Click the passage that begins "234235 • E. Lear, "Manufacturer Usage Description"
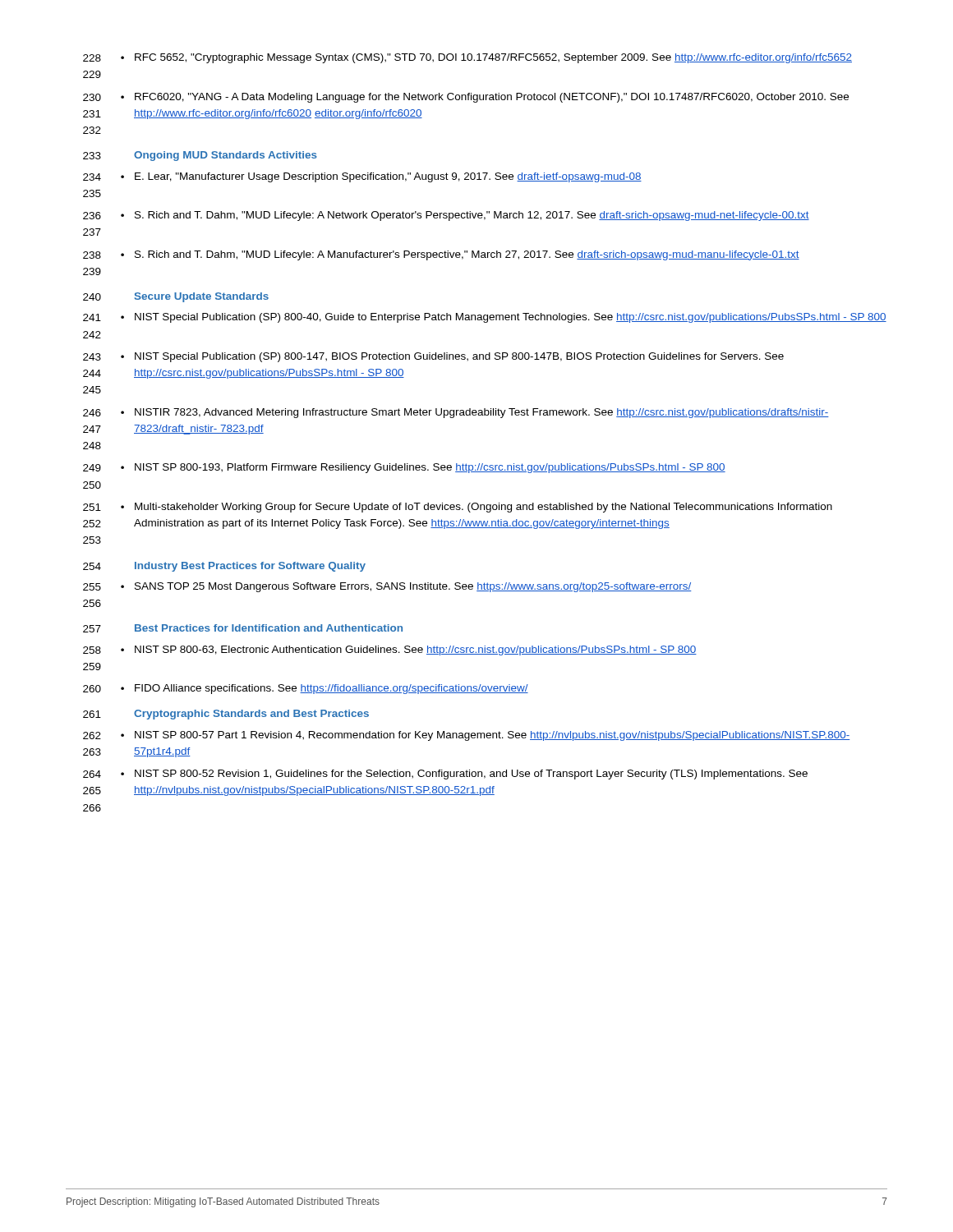 click(476, 185)
